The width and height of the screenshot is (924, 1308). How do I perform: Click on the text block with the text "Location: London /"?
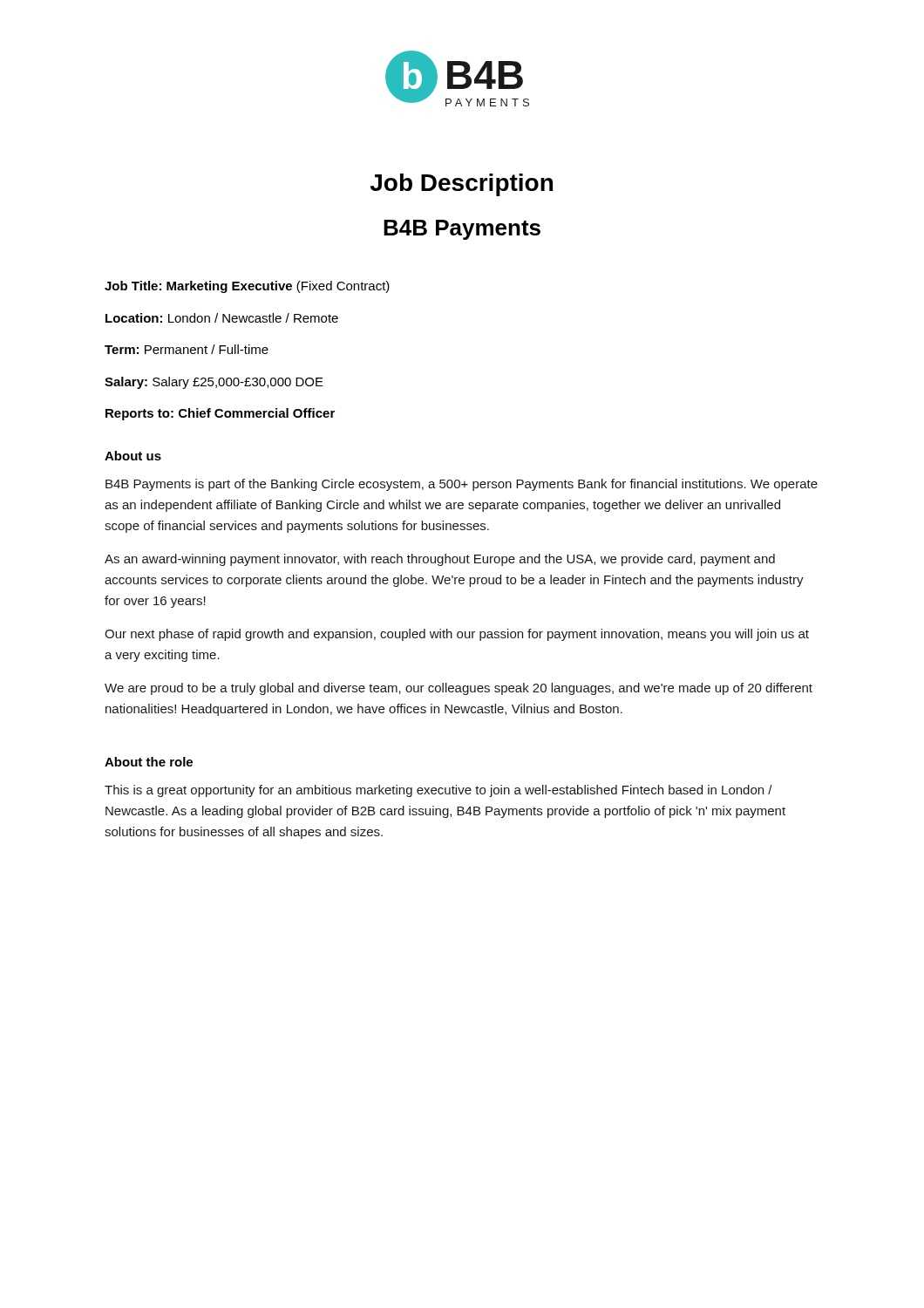click(x=222, y=317)
